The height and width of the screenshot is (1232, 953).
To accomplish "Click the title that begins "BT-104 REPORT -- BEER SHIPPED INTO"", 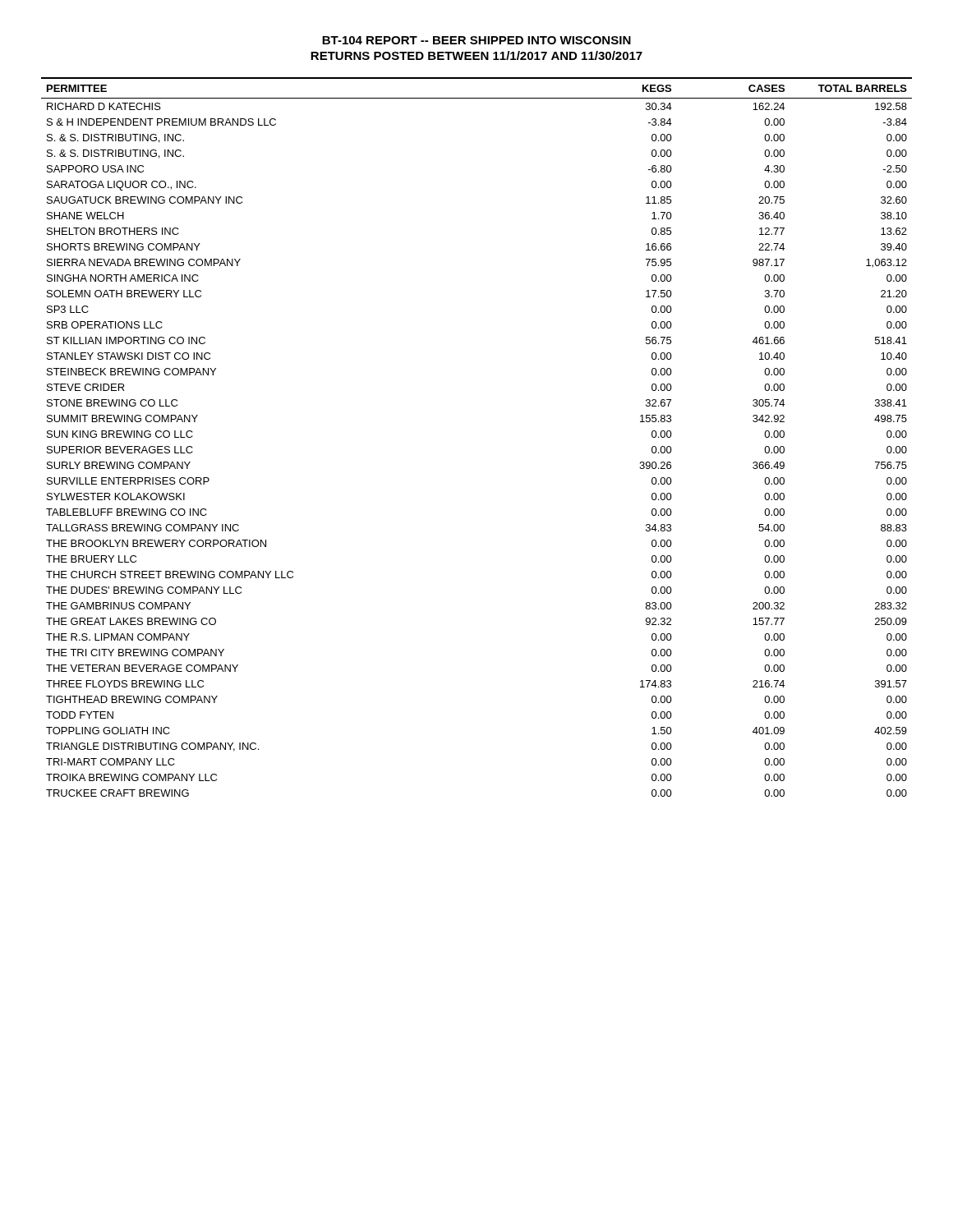I will pos(476,40).
